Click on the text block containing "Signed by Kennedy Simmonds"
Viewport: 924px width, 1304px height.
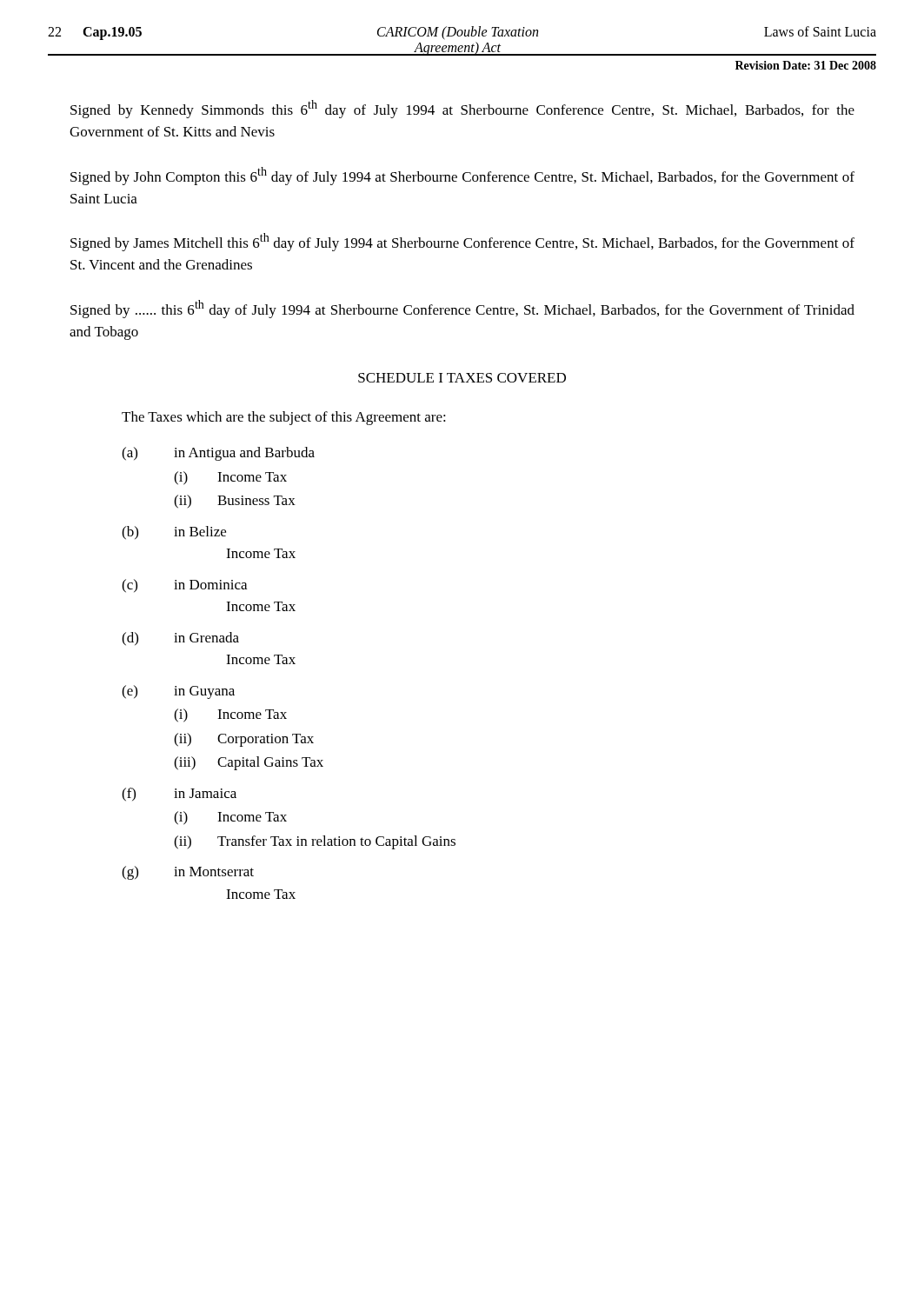pos(462,119)
